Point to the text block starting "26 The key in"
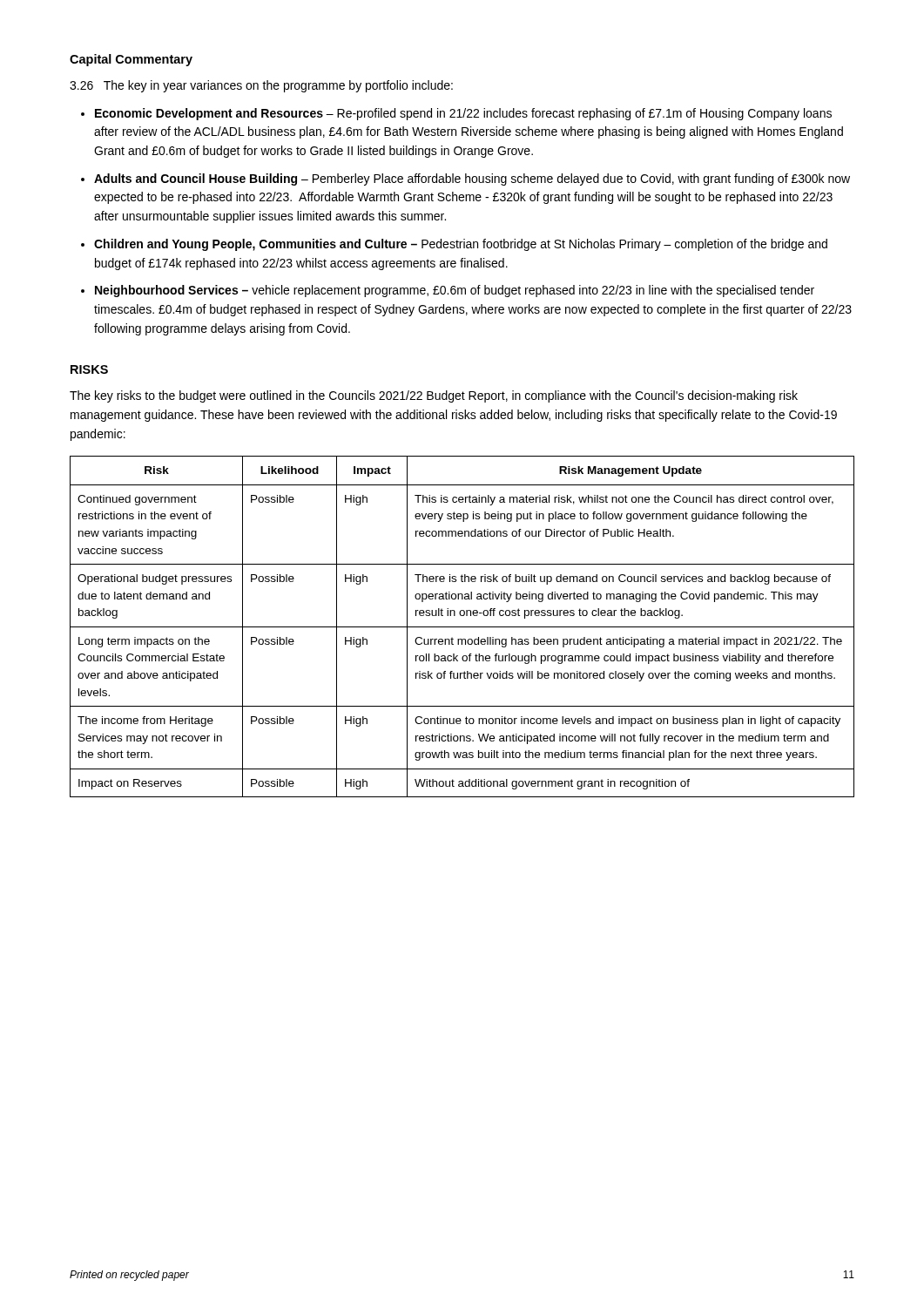 pos(262,85)
